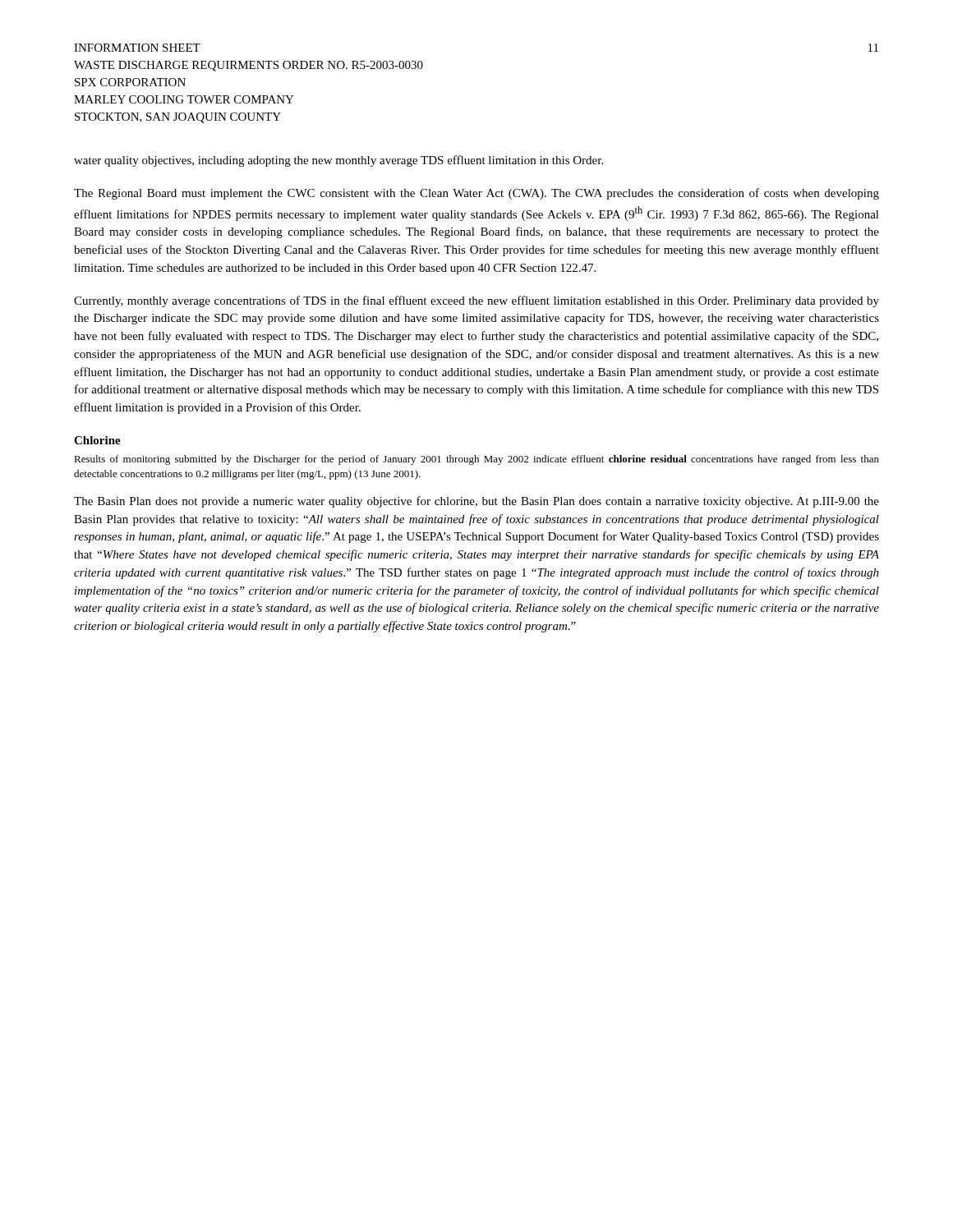
Task: Find the text block that reads "Results of monitoring submitted"
Action: pos(476,466)
